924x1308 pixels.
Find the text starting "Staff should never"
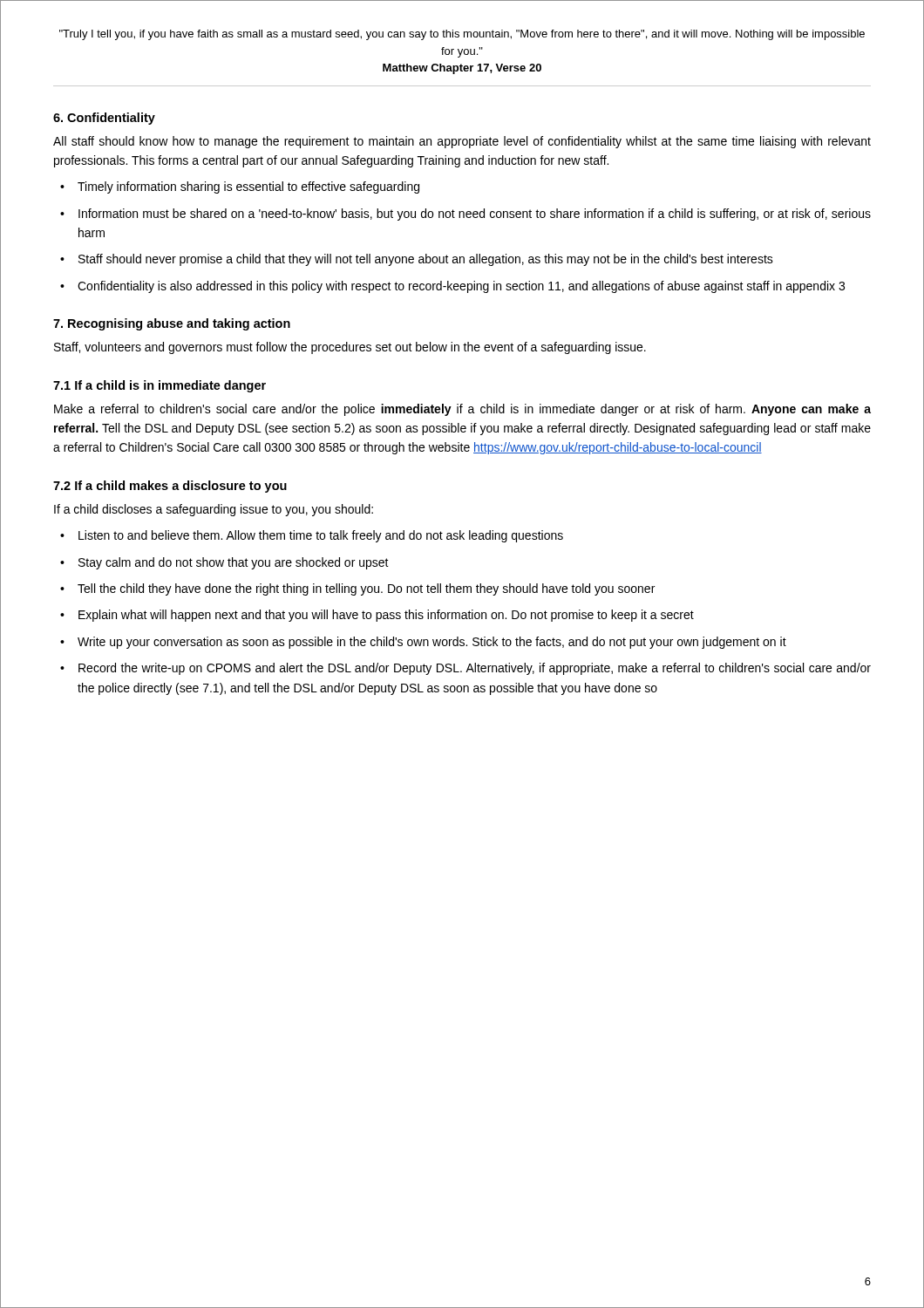(425, 259)
